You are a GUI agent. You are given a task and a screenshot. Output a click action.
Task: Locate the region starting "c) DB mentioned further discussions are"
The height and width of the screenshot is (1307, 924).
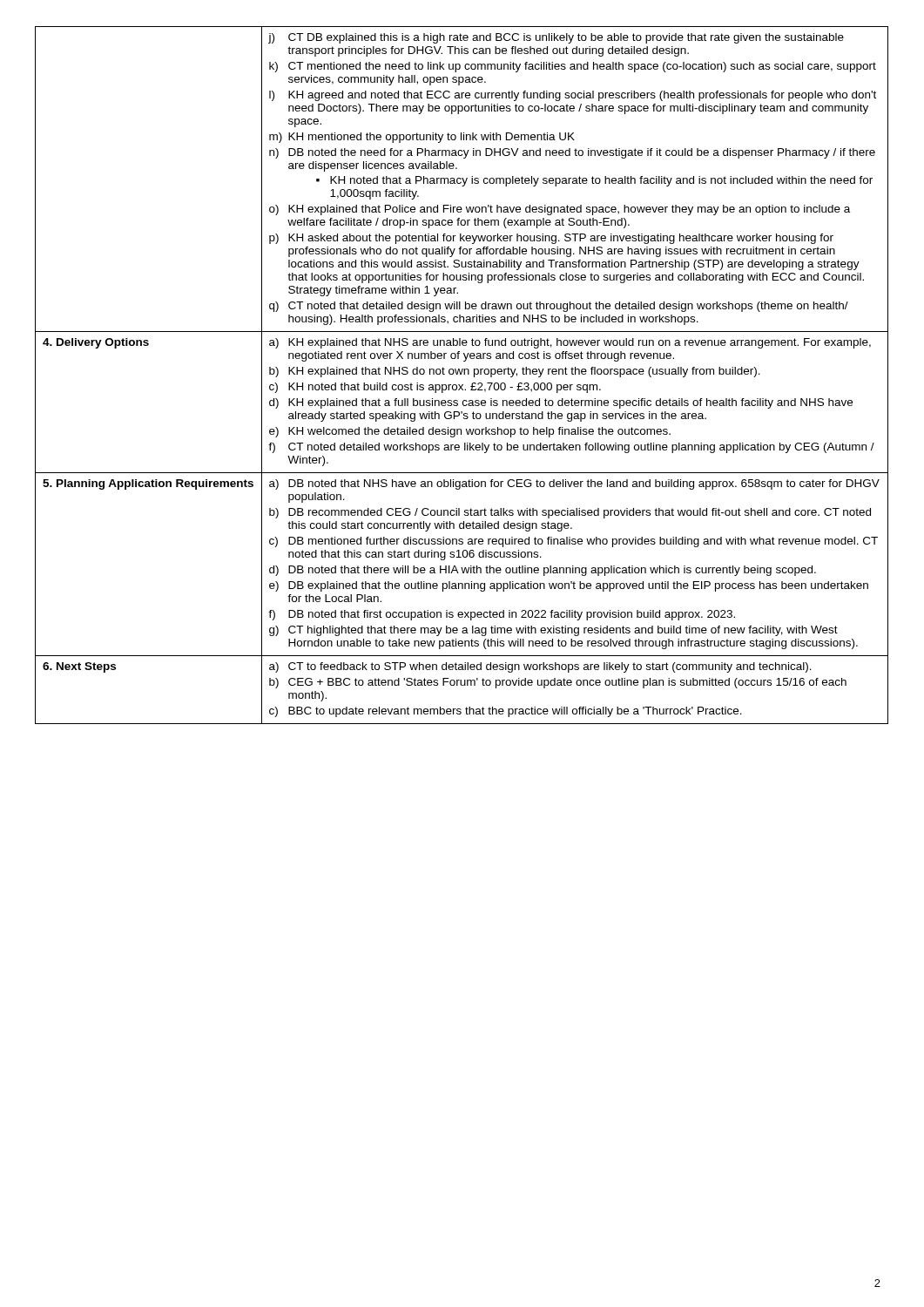point(575,547)
